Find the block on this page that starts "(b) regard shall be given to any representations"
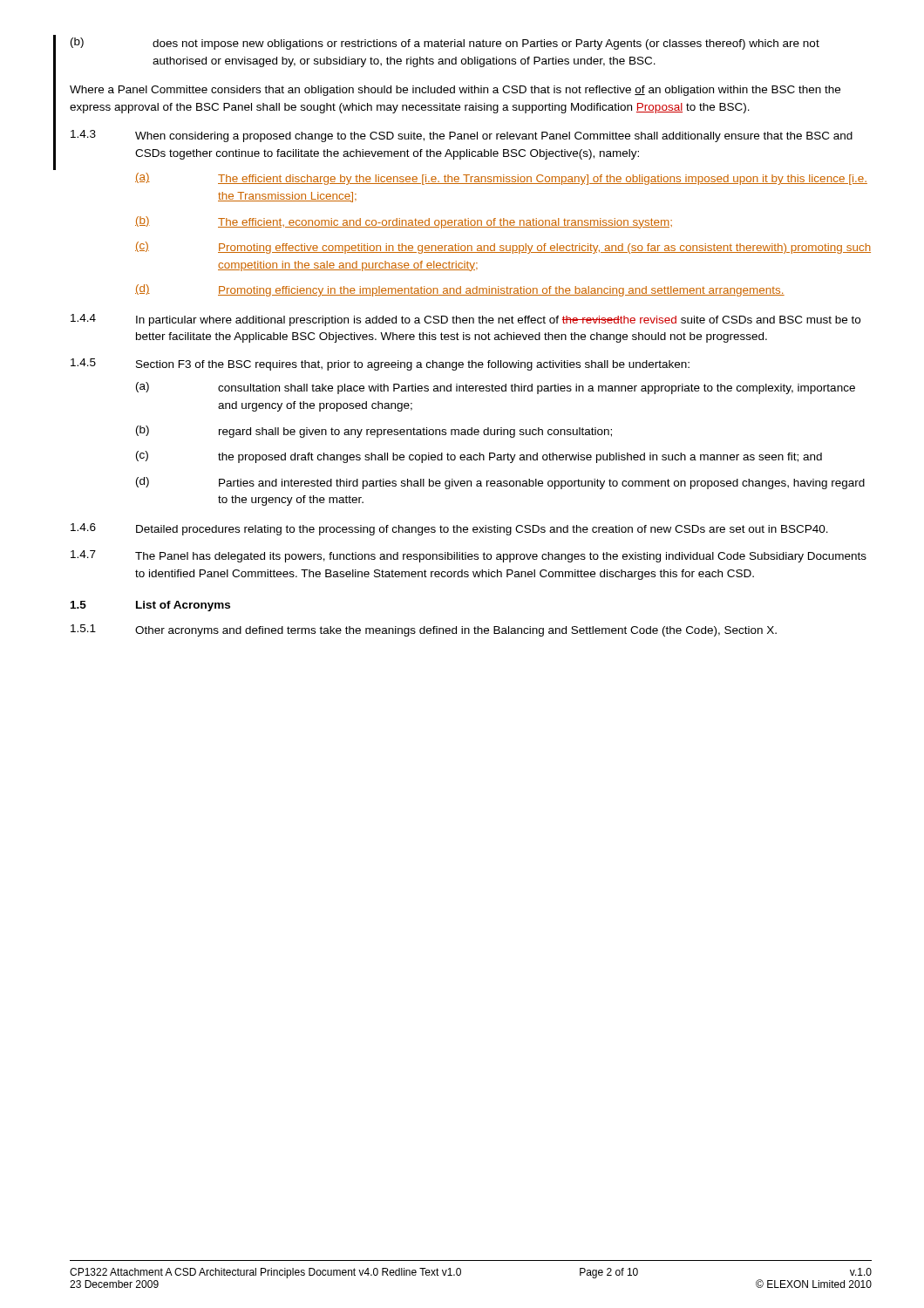Viewport: 924px width, 1308px height. coord(503,431)
